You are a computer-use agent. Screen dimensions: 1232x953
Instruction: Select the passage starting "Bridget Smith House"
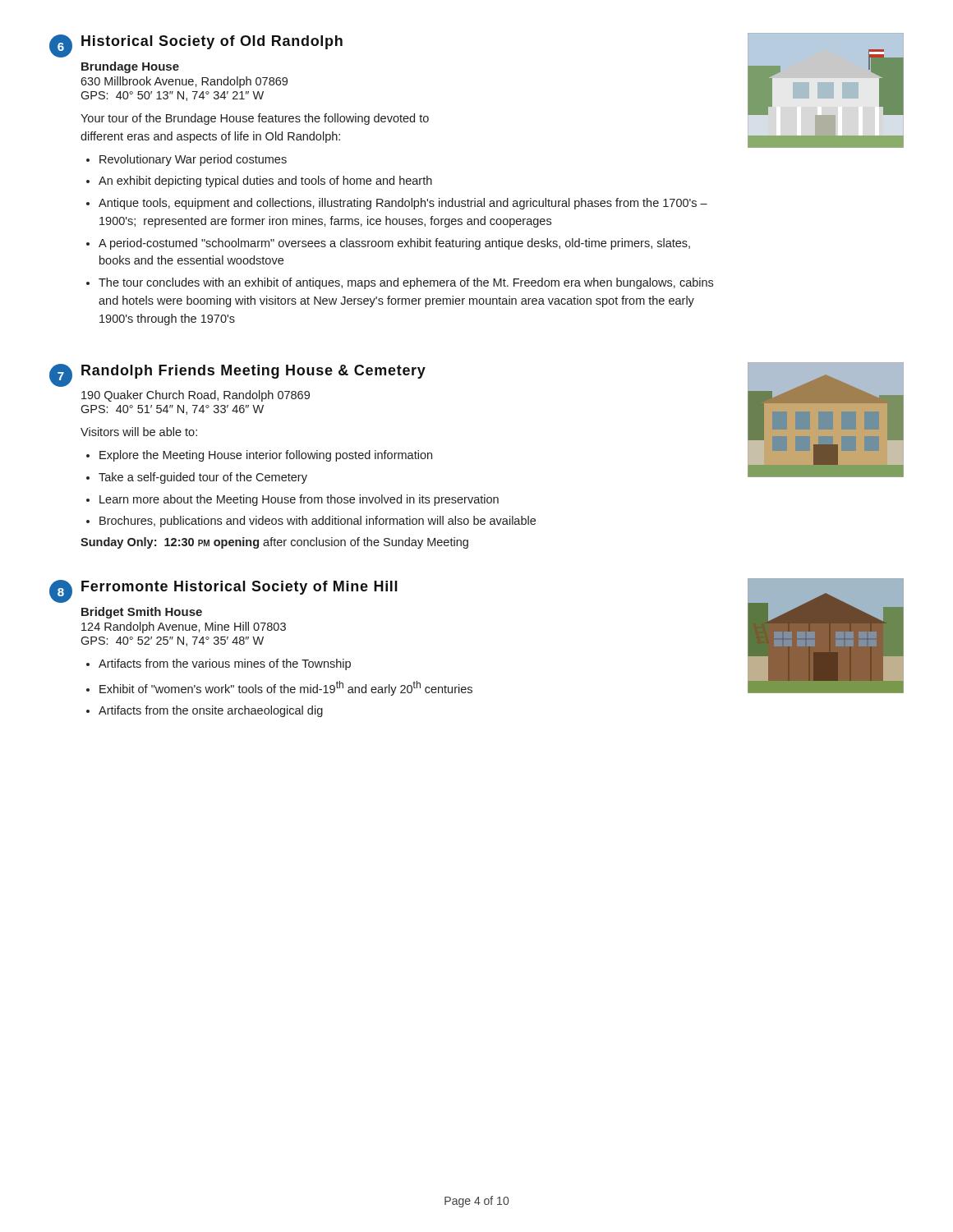[x=142, y=613]
